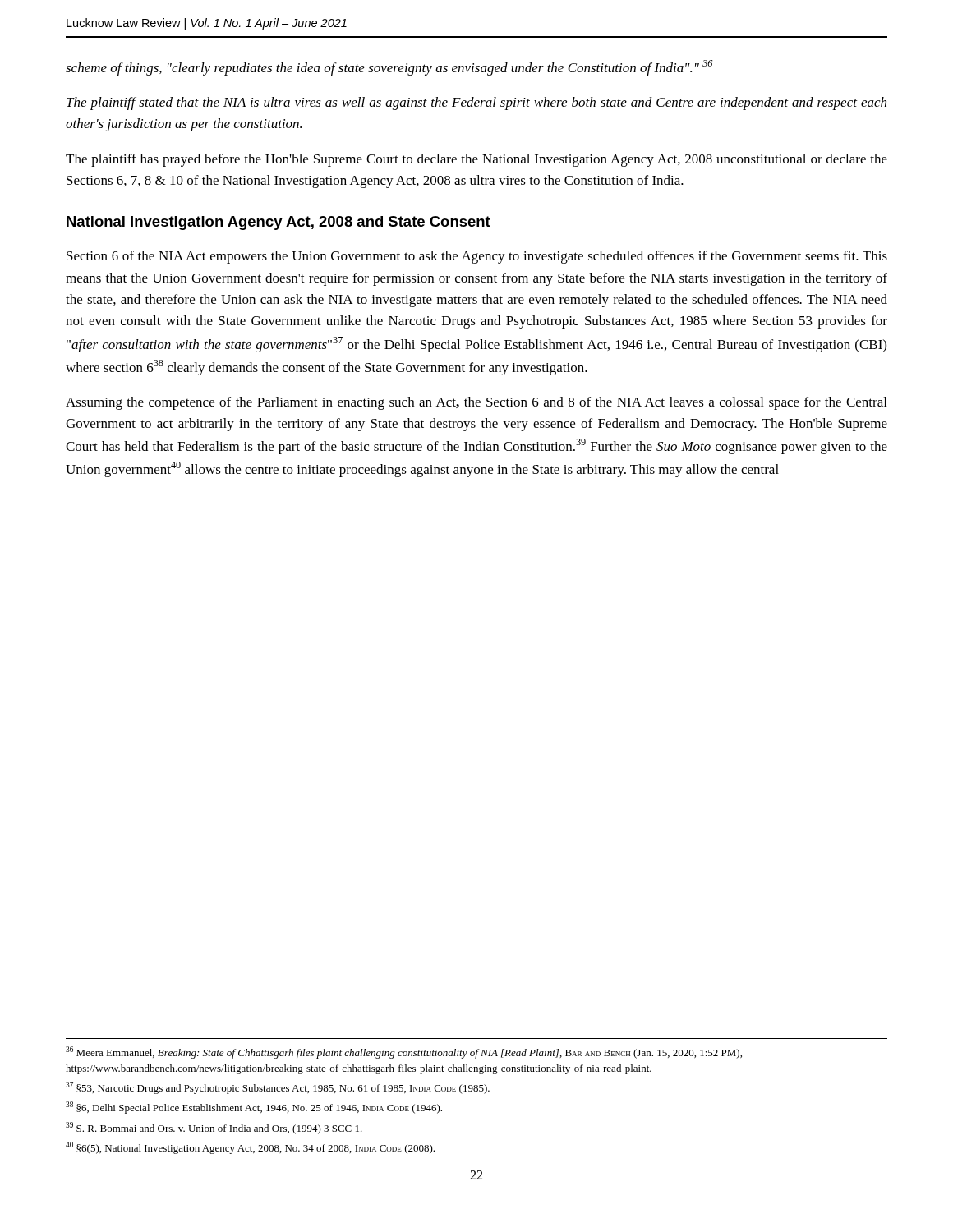Image resolution: width=953 pixels, height=1232 pixels.
Task: Click the passage that begins "Assuming the competence of the Parliament in enacting"
Action: tap(476, 436)
